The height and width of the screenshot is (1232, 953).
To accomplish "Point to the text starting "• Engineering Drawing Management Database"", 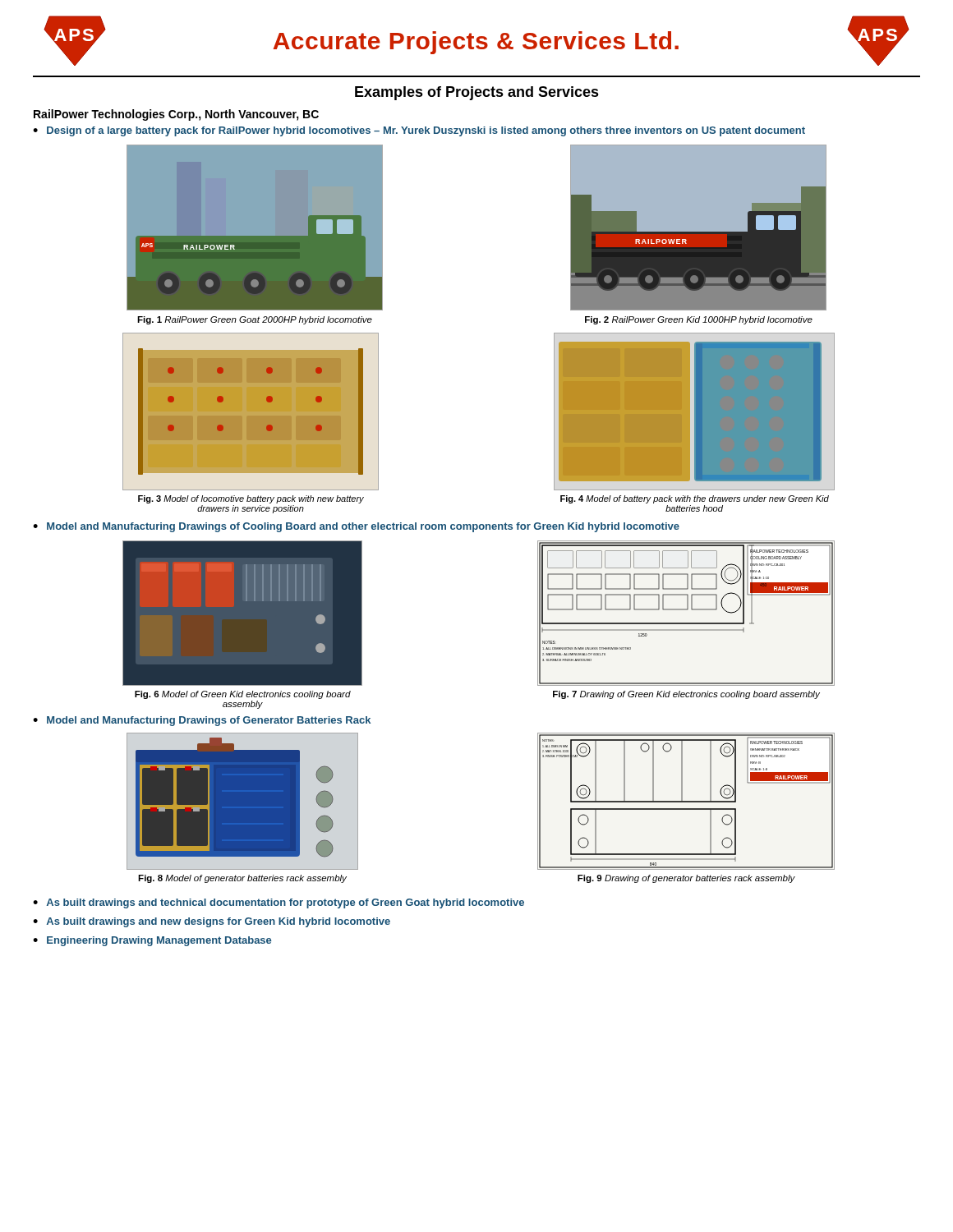I will (152, 942).
